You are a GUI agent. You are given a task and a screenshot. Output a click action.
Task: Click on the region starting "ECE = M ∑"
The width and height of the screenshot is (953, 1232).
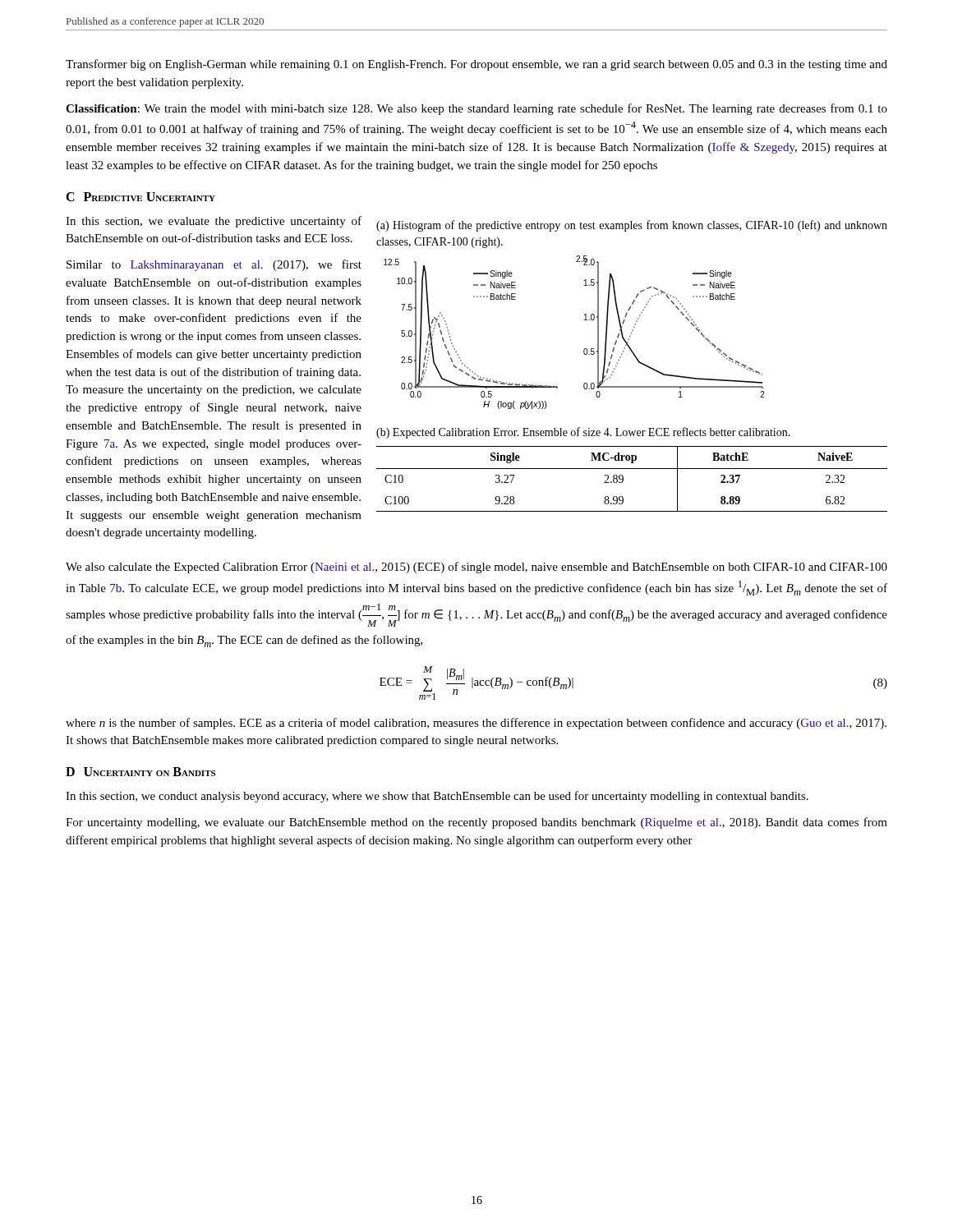click(456, 684)
